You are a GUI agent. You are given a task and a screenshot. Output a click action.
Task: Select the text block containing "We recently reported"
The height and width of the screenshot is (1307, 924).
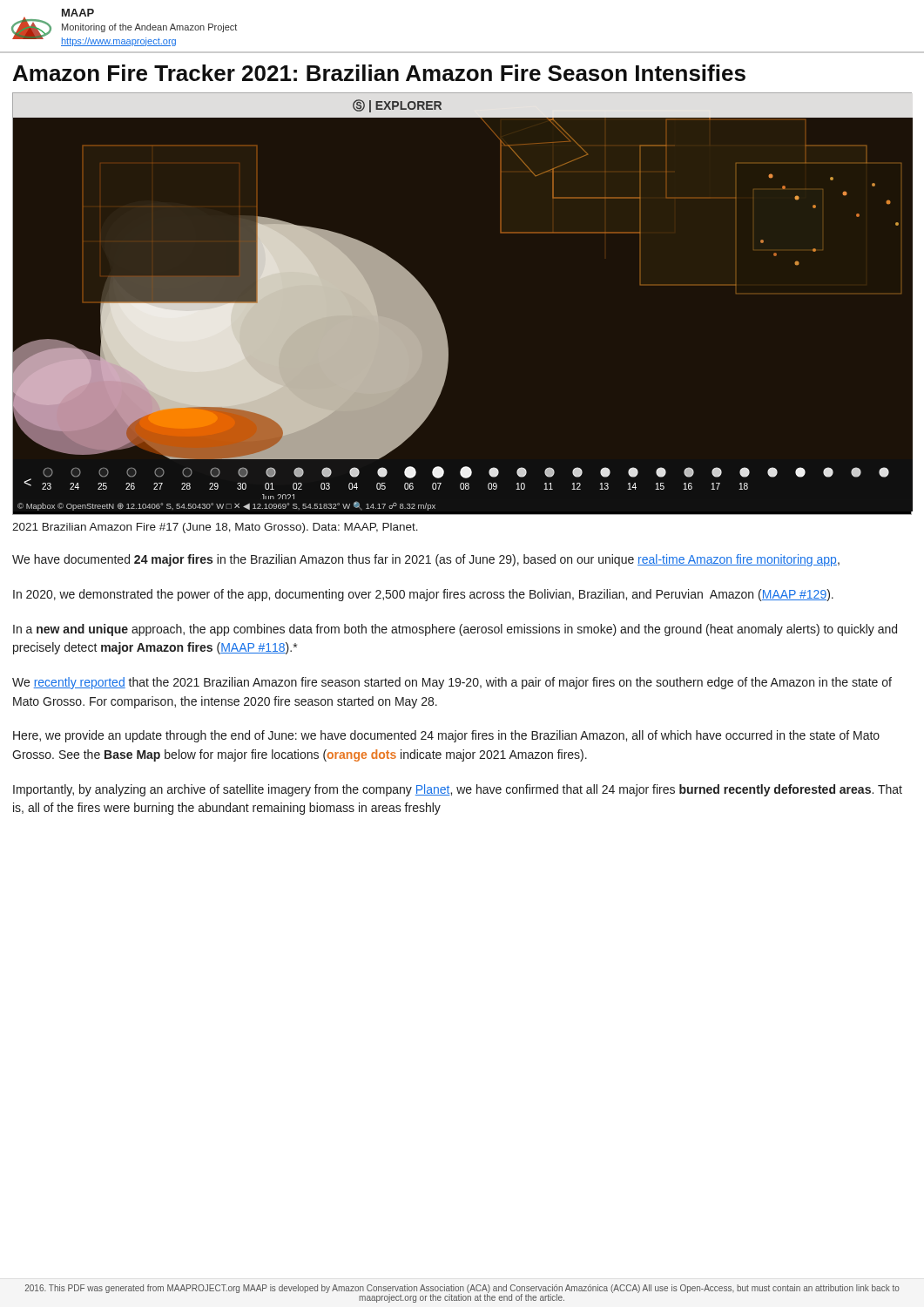462,692
